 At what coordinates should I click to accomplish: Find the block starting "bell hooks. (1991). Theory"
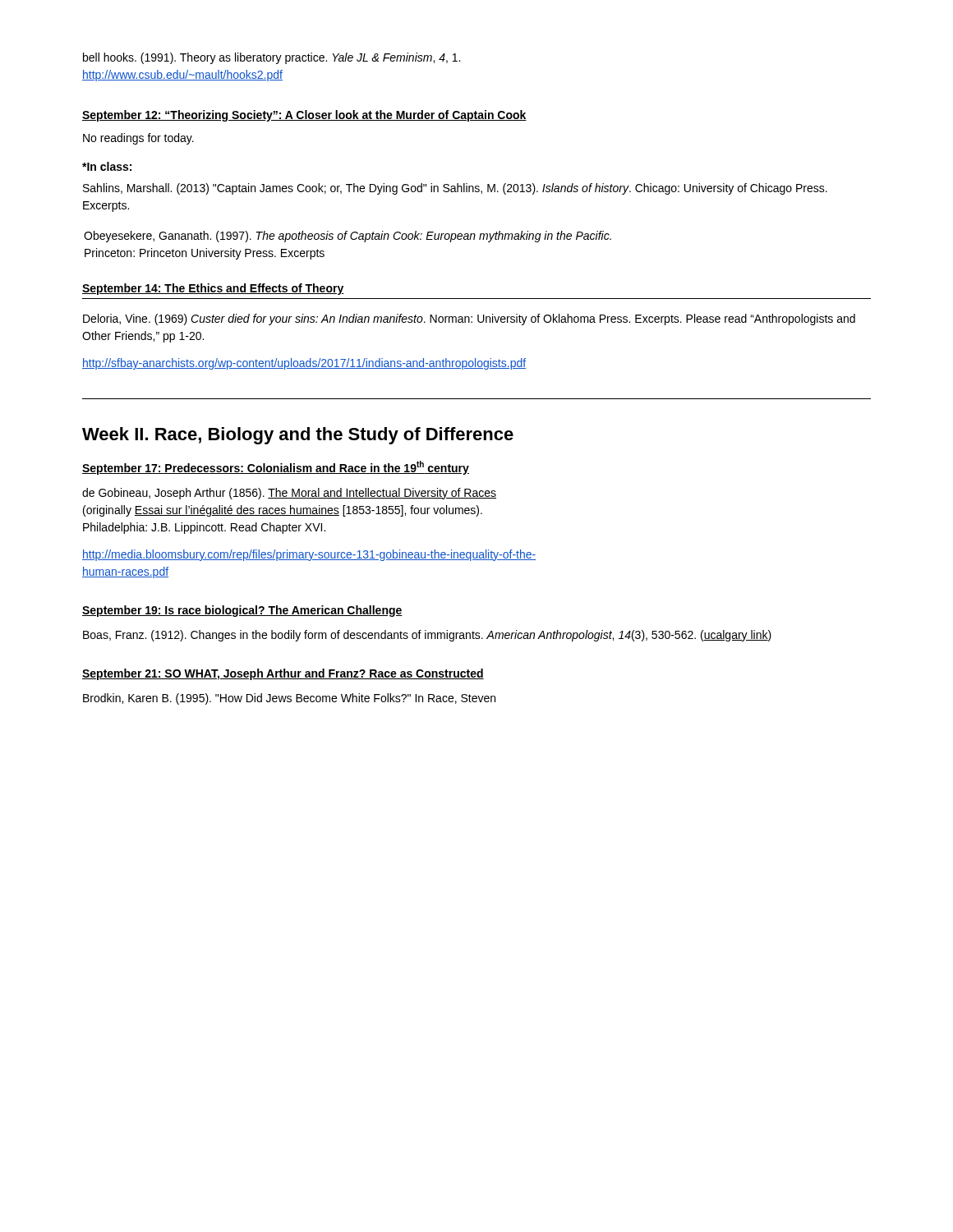272,66
